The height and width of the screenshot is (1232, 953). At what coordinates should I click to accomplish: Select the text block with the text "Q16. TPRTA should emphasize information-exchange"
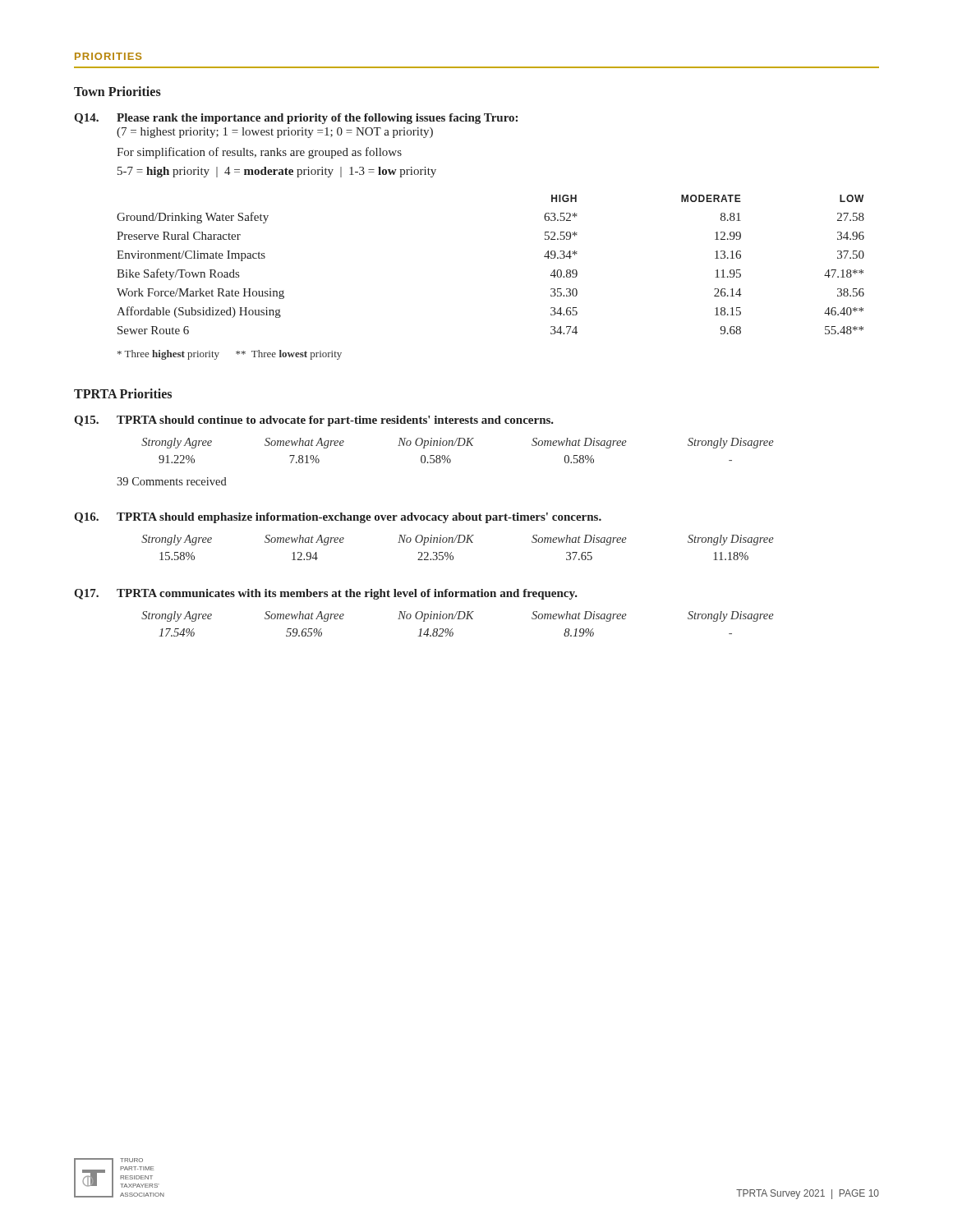(338, 517)
